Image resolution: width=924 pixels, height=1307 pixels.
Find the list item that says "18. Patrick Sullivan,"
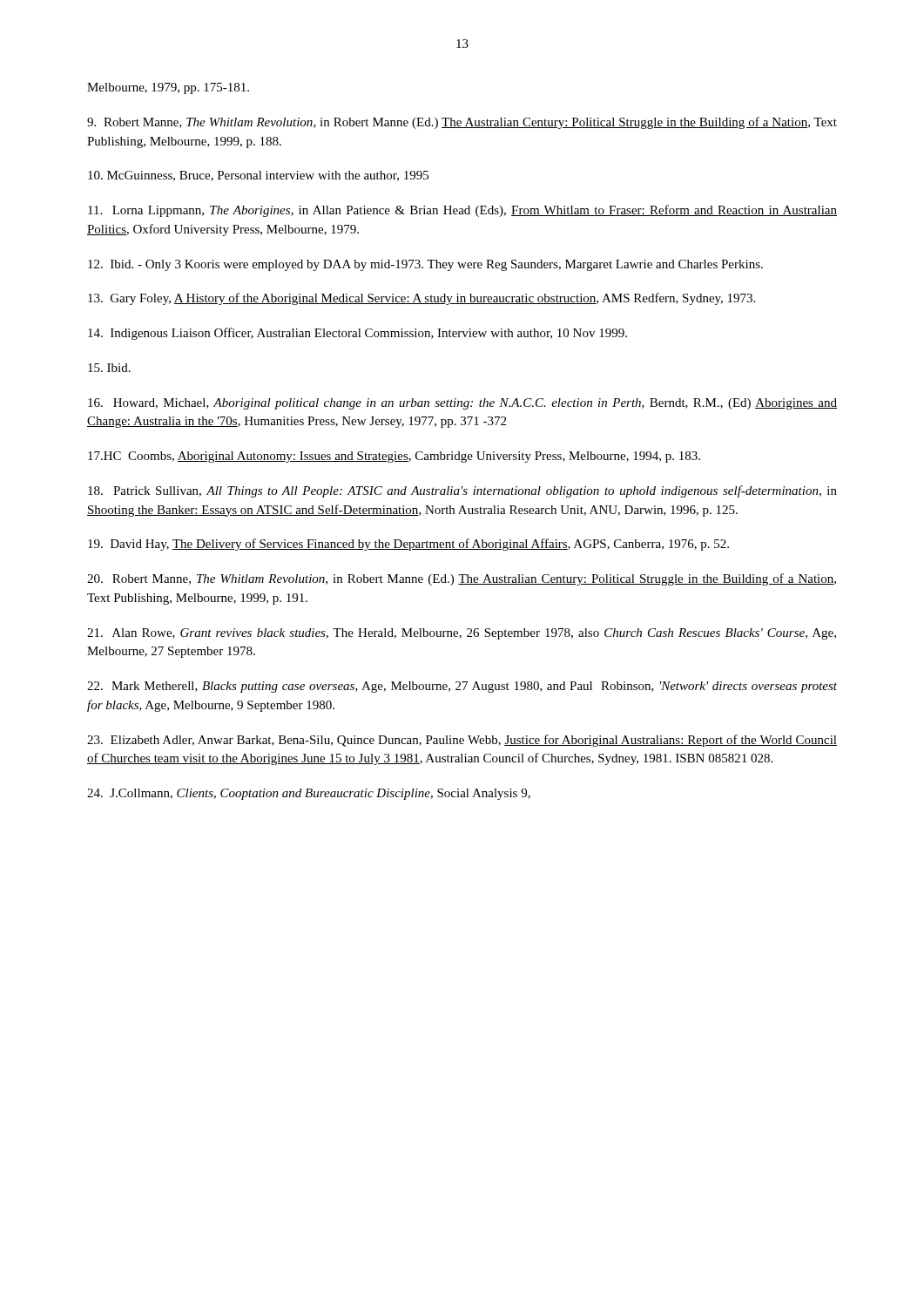(x=462, y=500)
